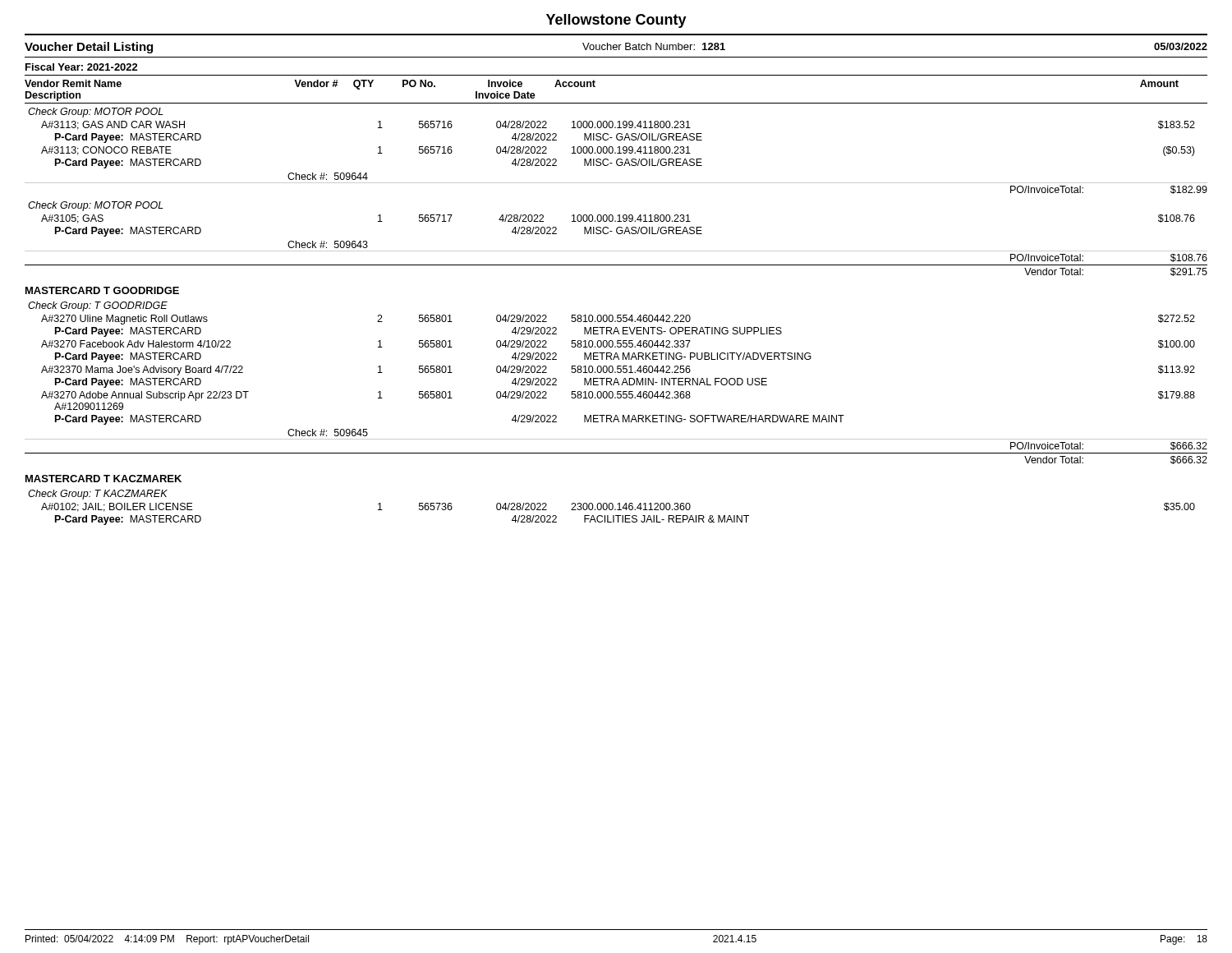
Task: Select the text with the text "Fiscal Year: 2021-2022"
Action: click(x=81, y=67)
